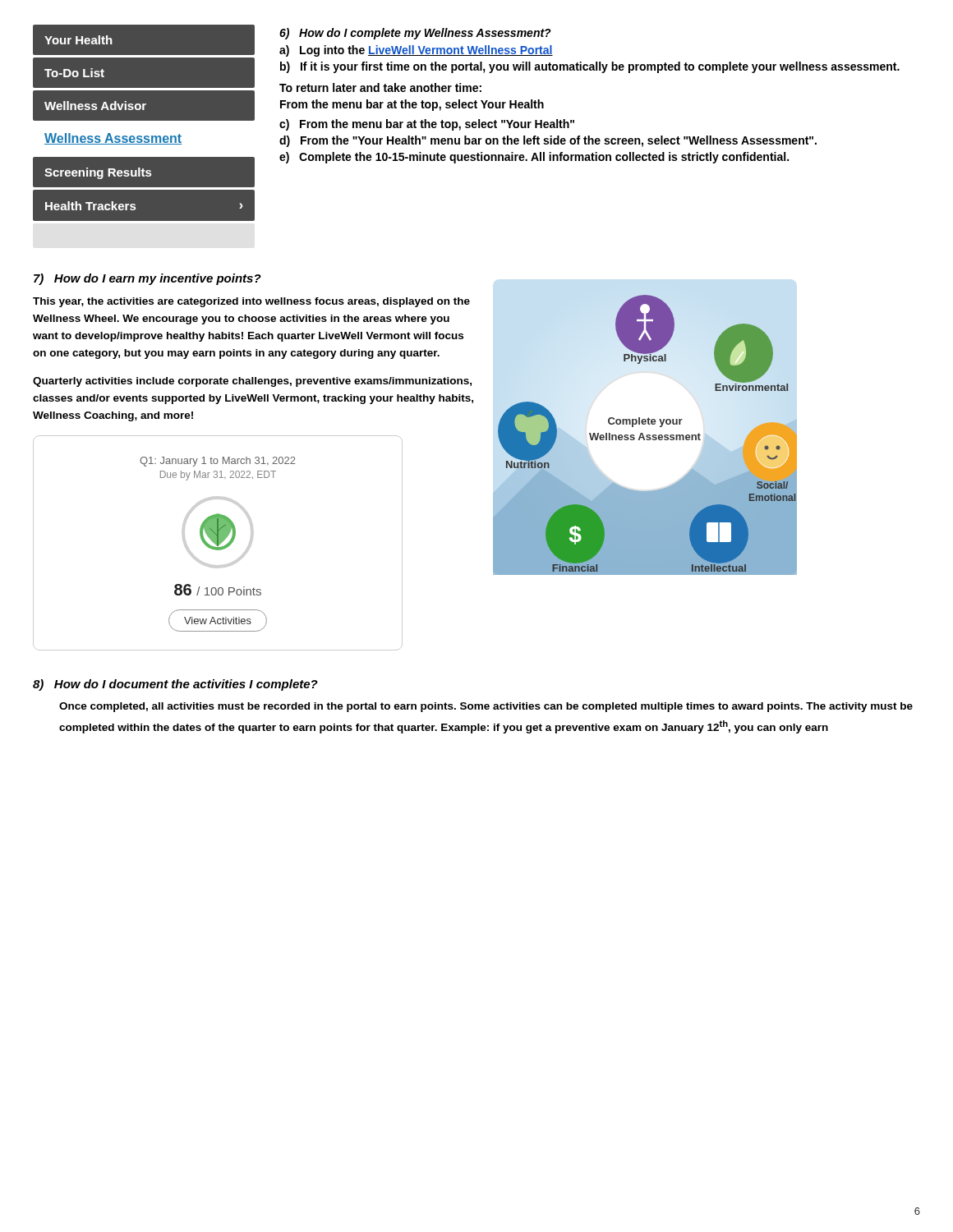Locate the block starting "From the menu bar at"
This screenshot has height=1232, width=953.
pos(412,104)
